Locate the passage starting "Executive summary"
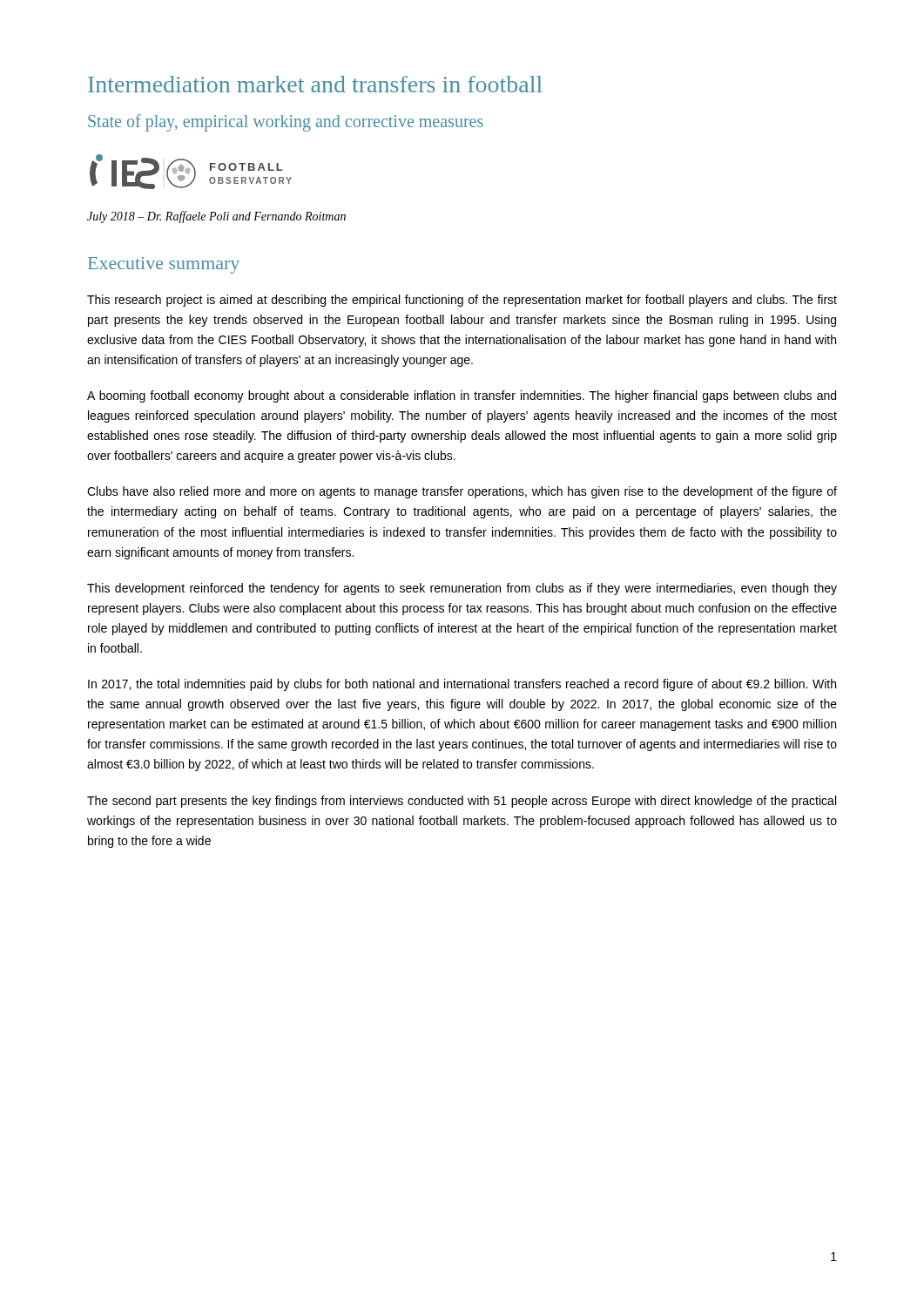The image size is (924, 1307). pos(164,265)
